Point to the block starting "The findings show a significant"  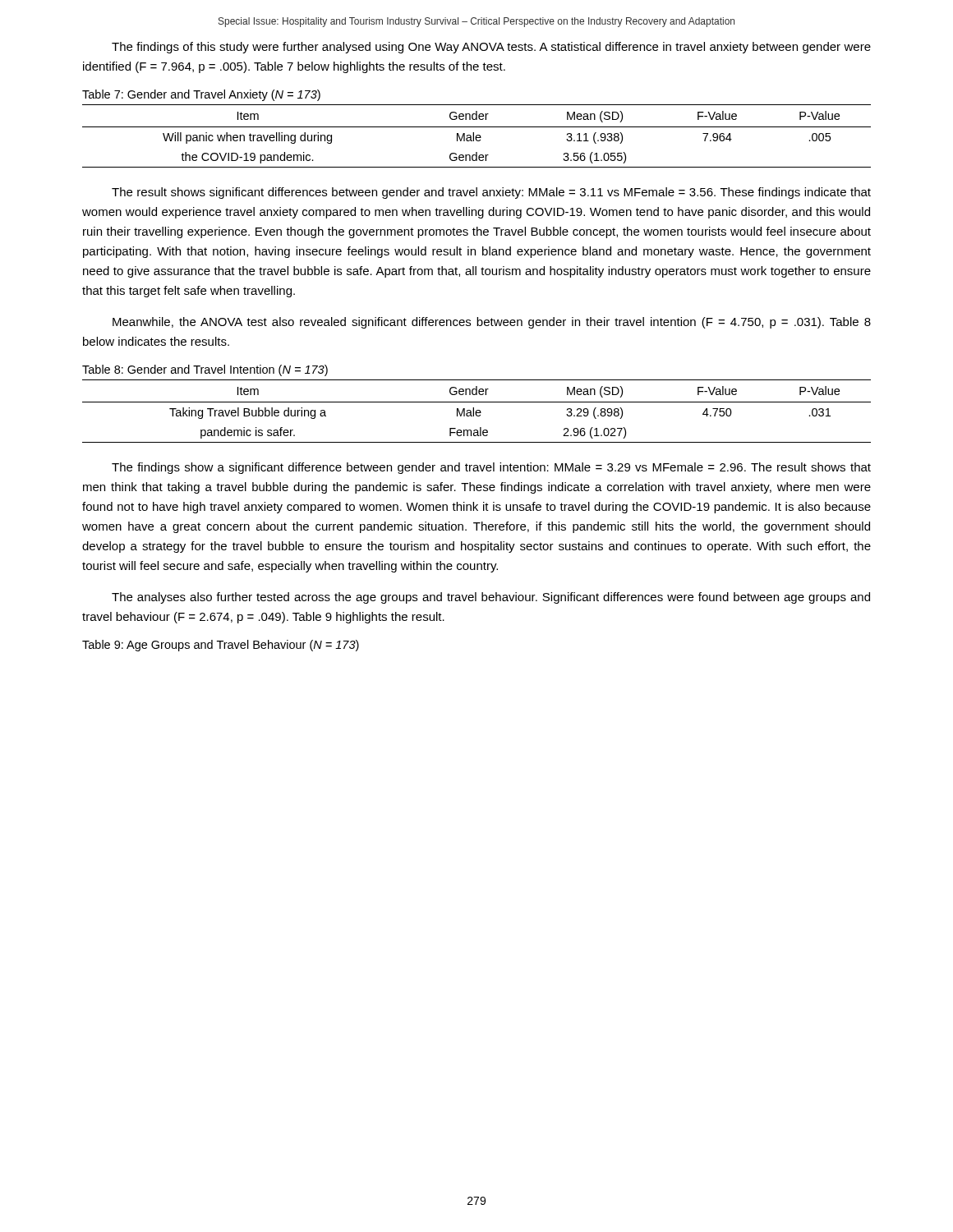[x=476, y=516]
